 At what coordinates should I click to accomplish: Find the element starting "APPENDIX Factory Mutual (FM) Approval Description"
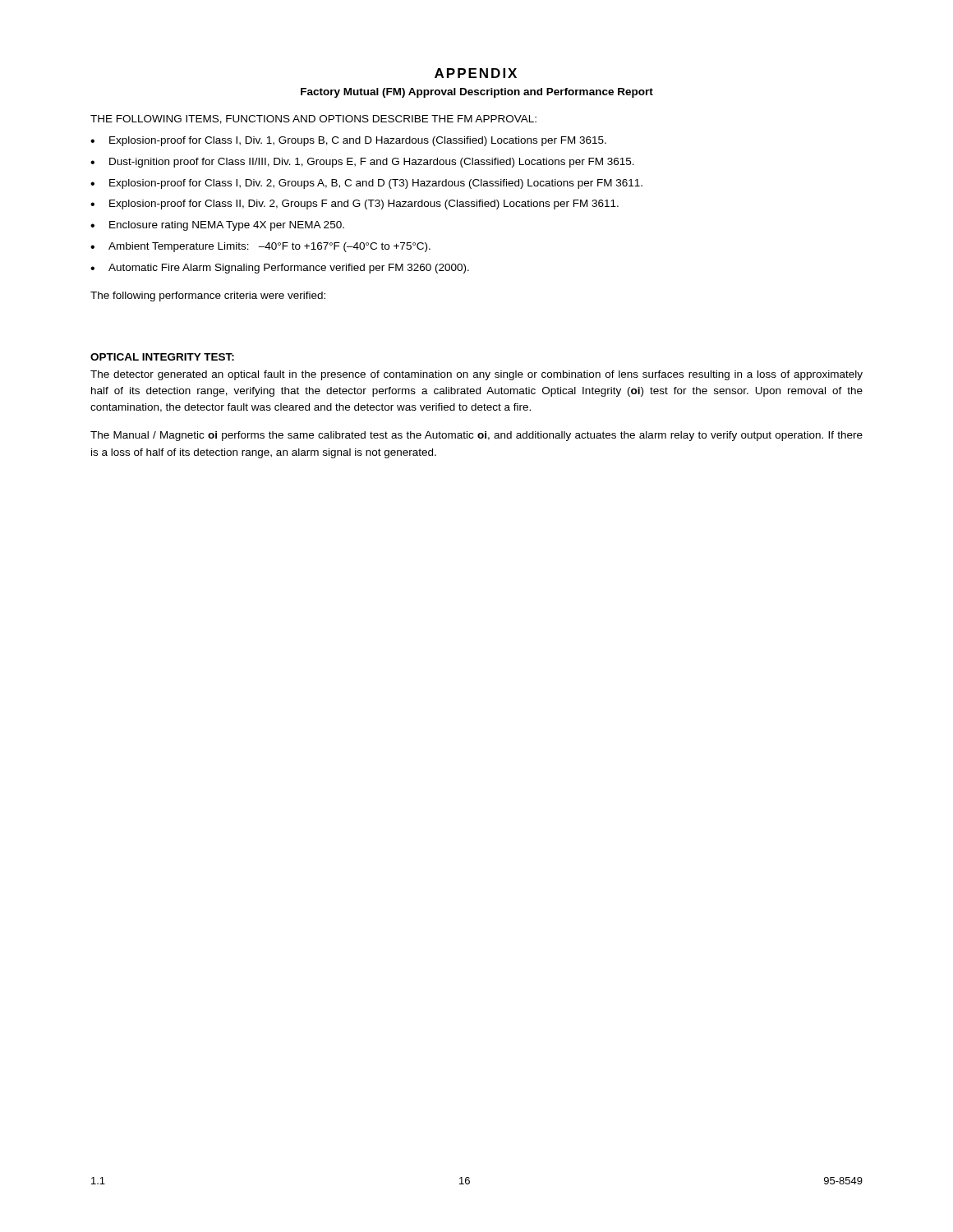tap(476, 82)
